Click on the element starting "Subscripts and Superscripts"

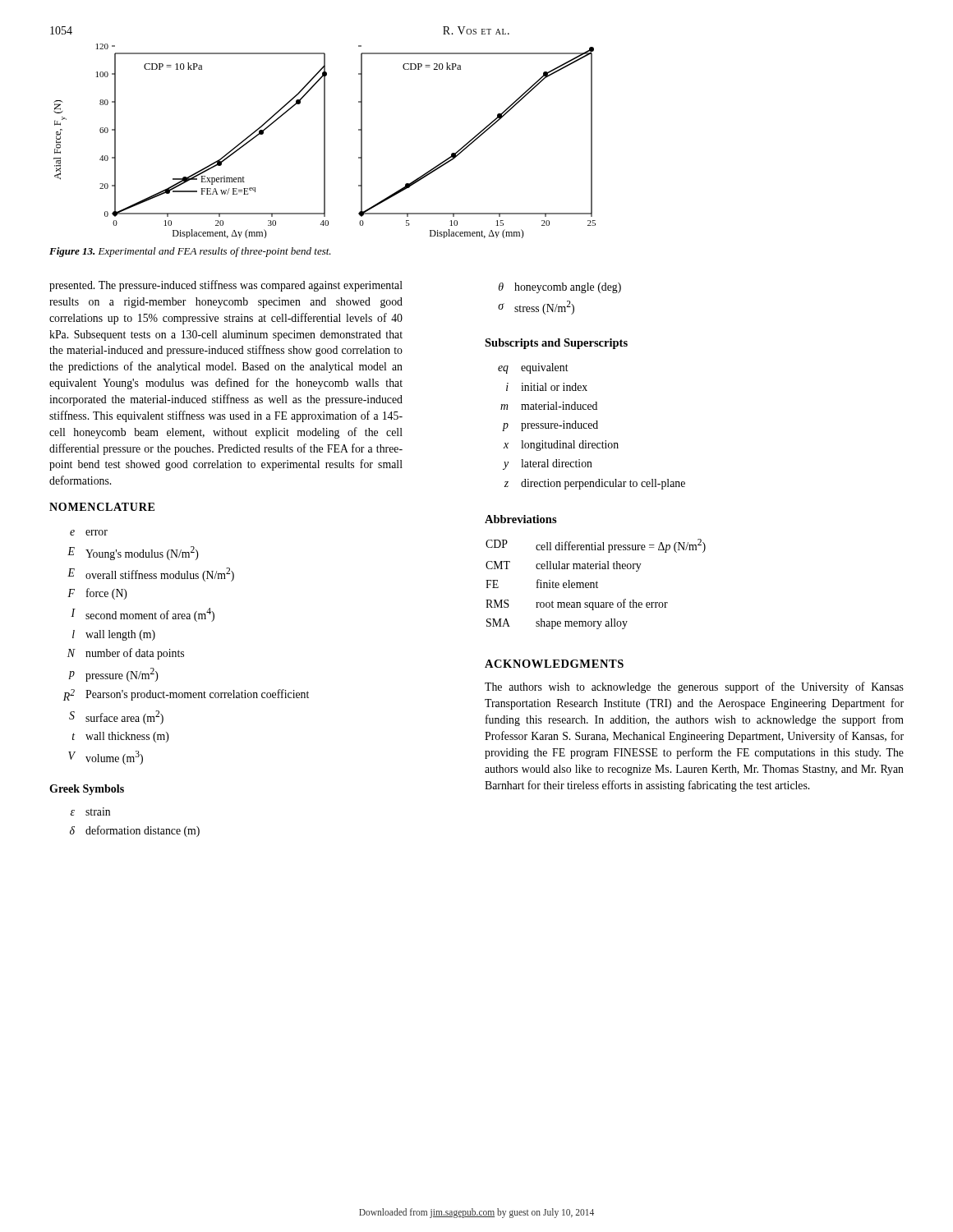pyautogui.click(x=556, y=343)
